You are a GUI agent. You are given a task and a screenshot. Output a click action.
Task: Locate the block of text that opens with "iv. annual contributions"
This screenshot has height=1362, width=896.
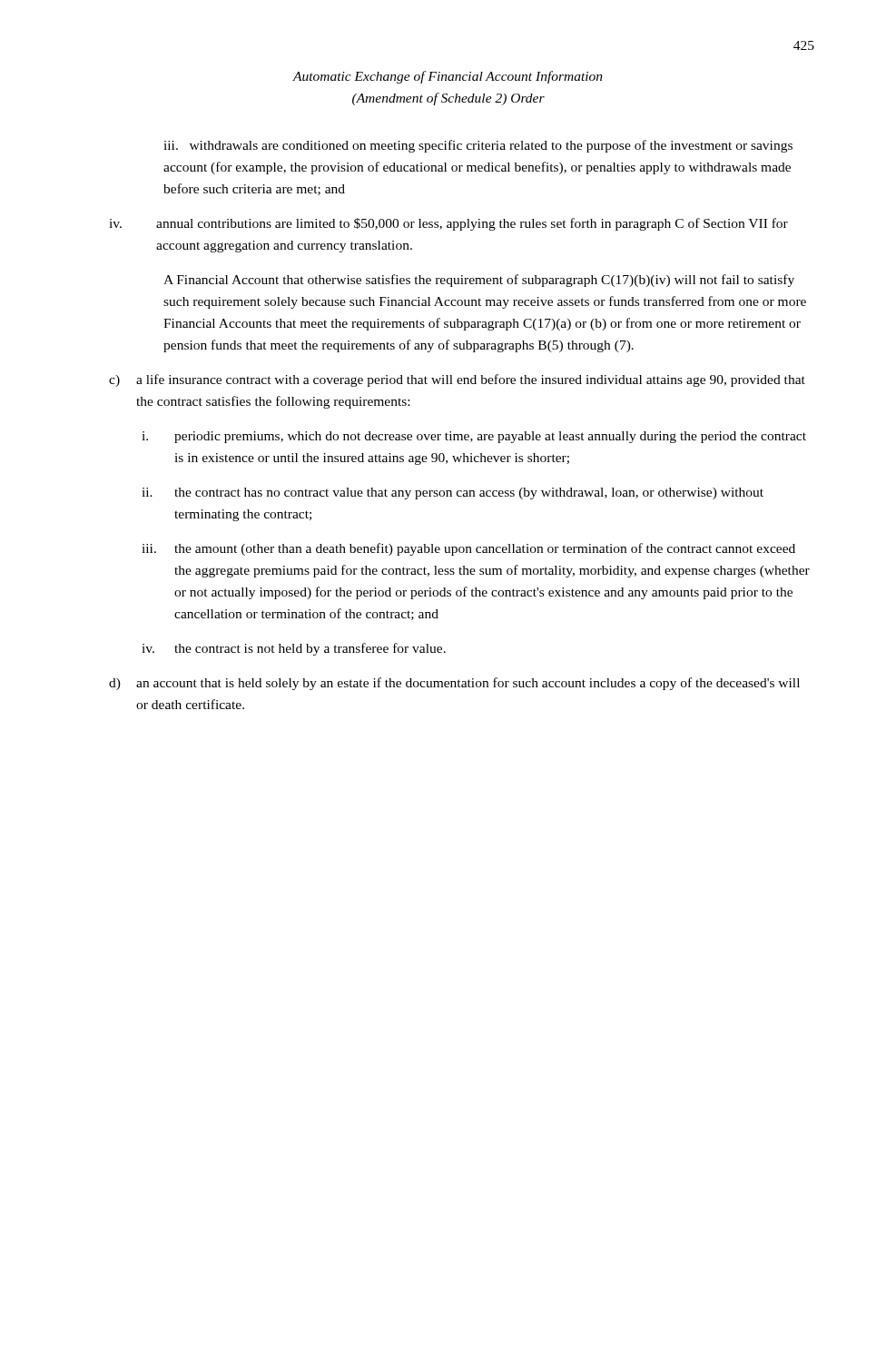462,234
